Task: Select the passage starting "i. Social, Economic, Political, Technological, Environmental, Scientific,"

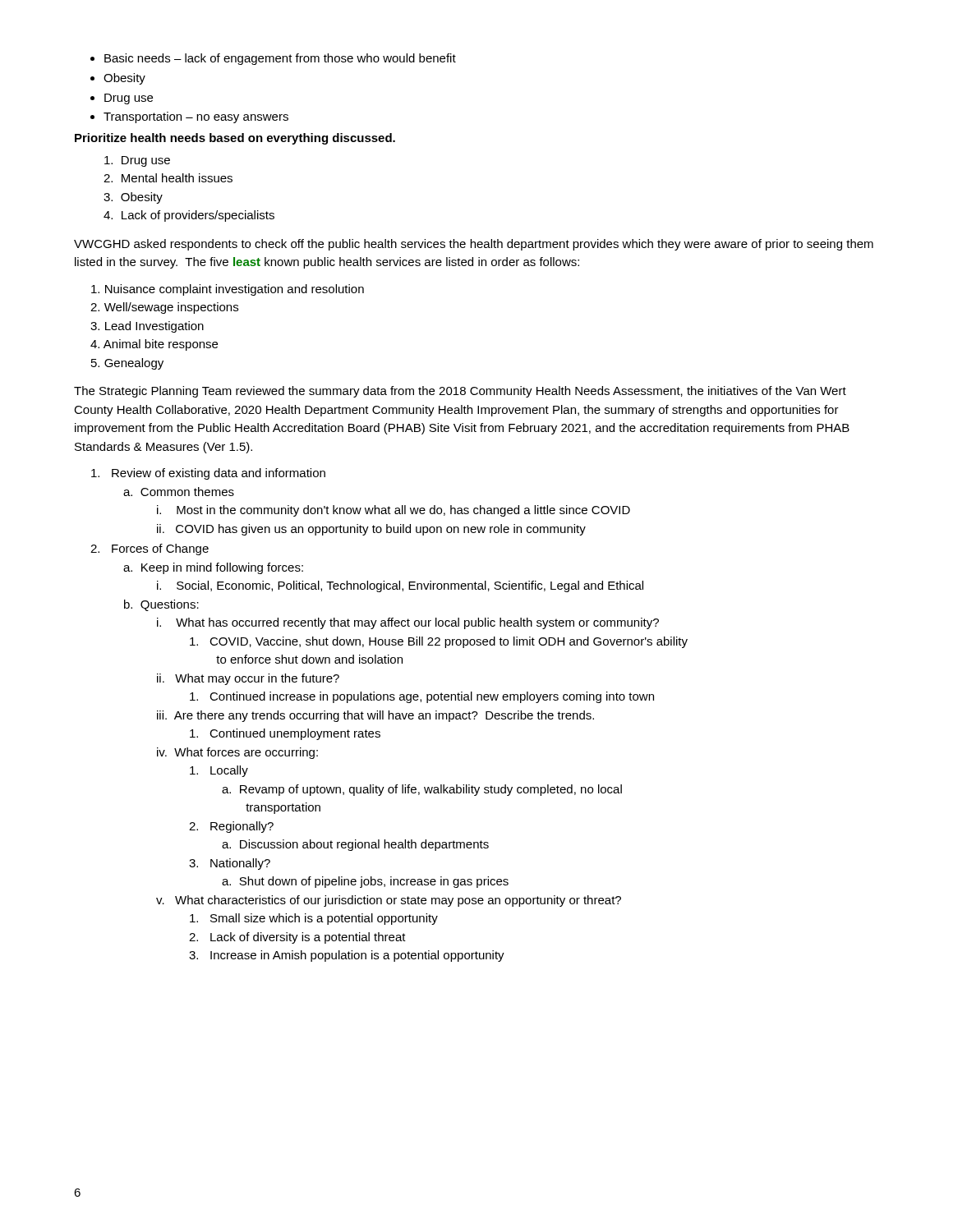Action: 400,585
